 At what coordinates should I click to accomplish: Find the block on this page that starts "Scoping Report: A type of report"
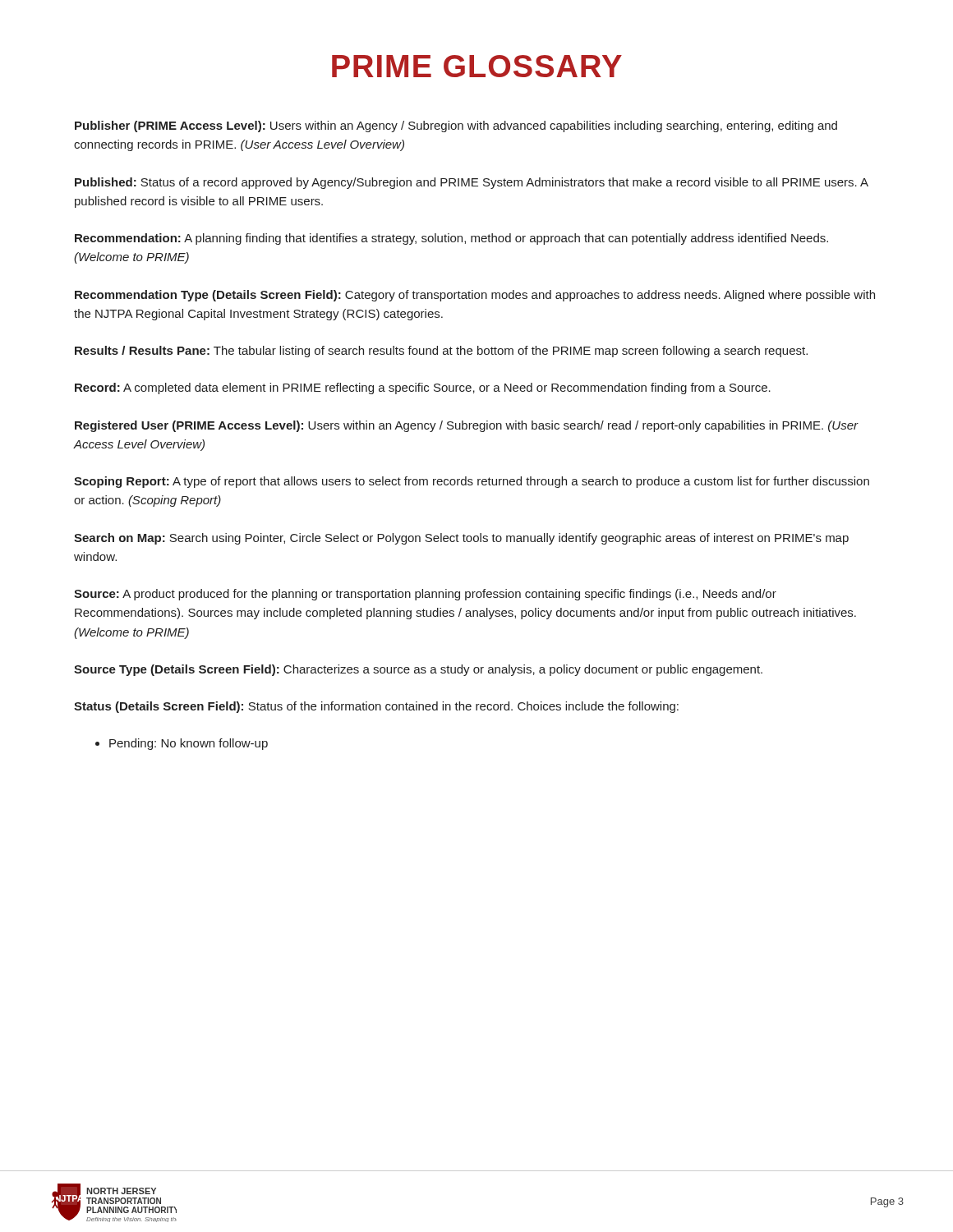point(472,490)
